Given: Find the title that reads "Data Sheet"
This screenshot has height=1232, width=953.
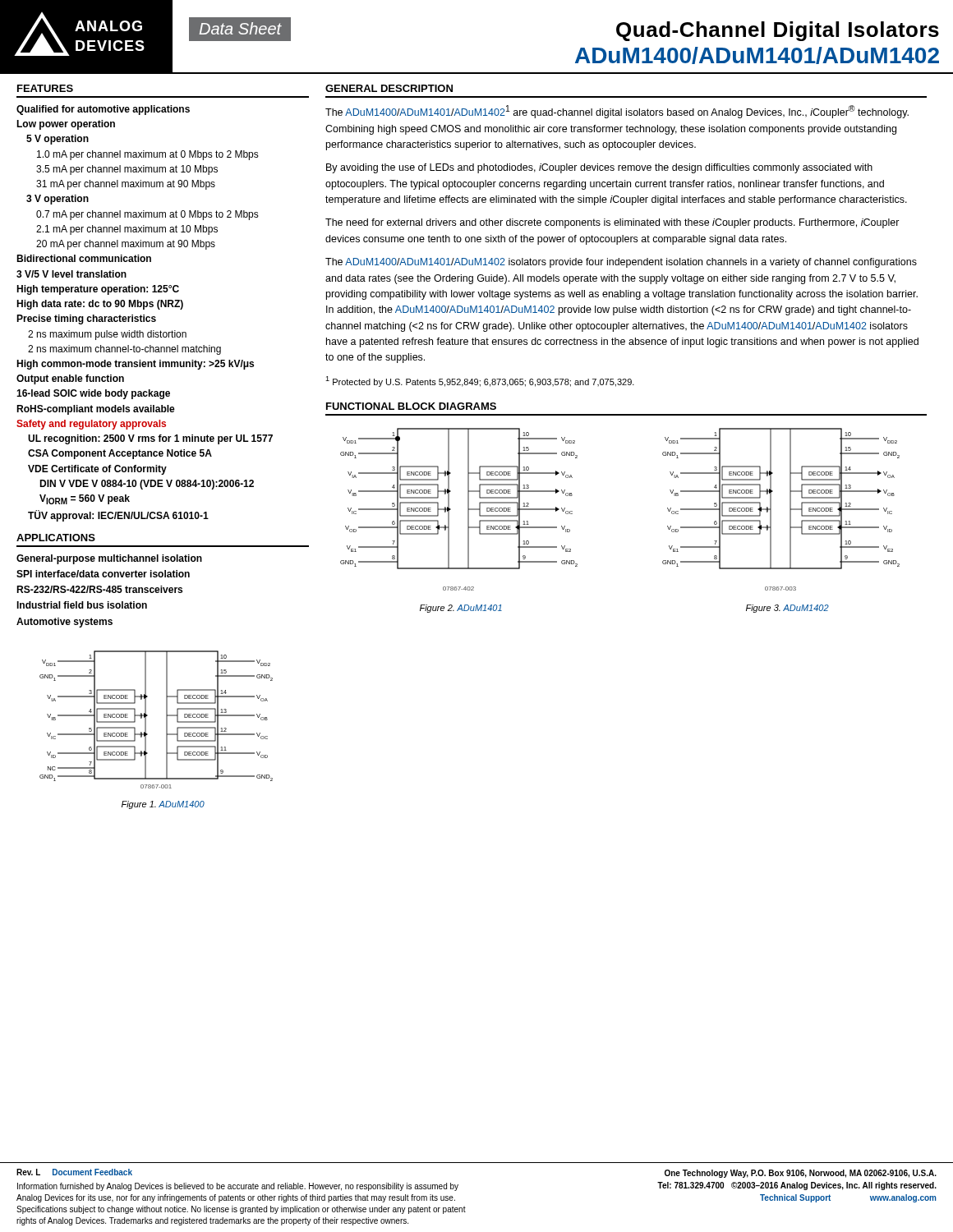Looking at the screenshot, I should pyautogui.click(x=240, y=29).
